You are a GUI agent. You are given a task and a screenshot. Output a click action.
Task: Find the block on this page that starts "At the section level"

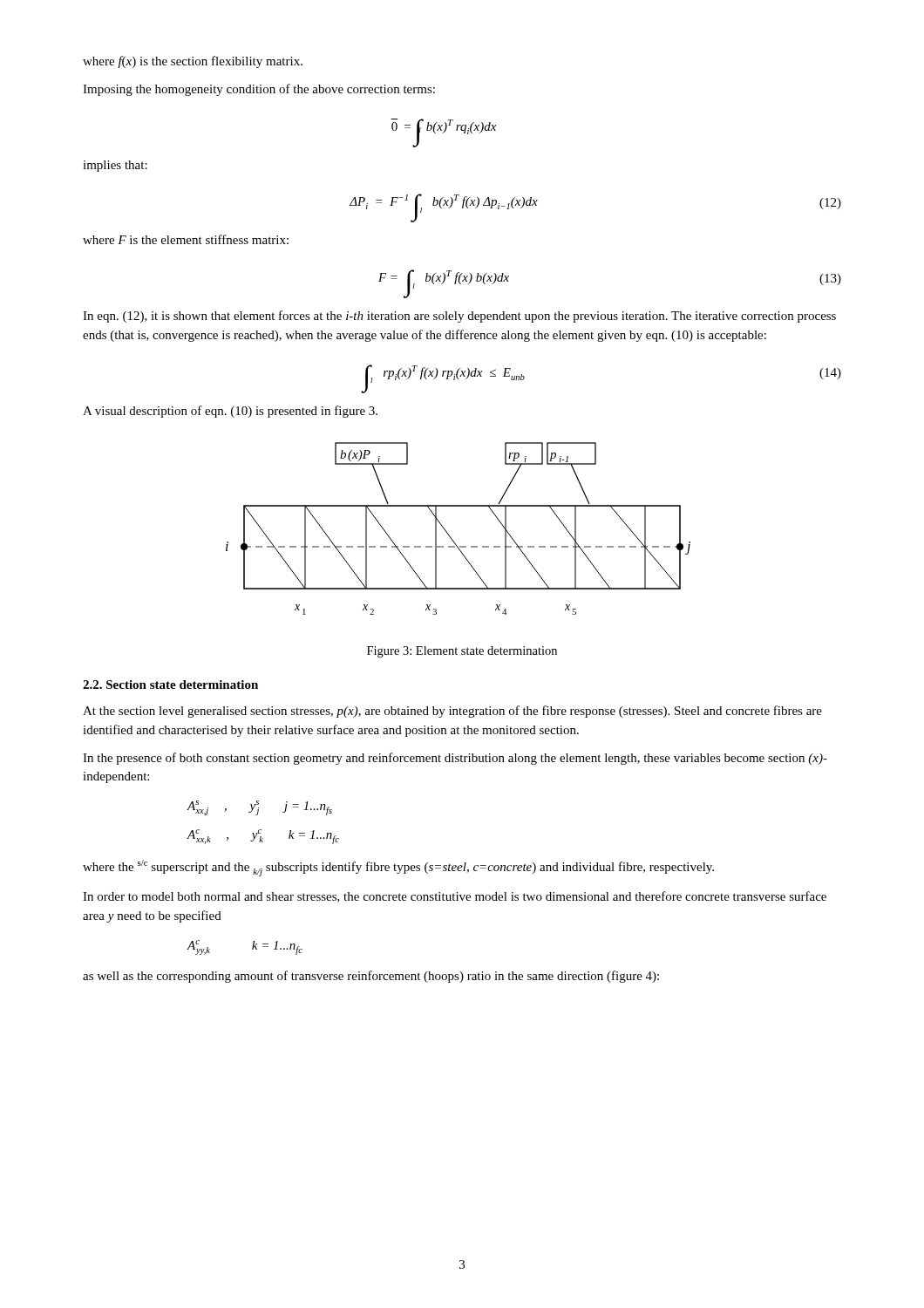452,720
